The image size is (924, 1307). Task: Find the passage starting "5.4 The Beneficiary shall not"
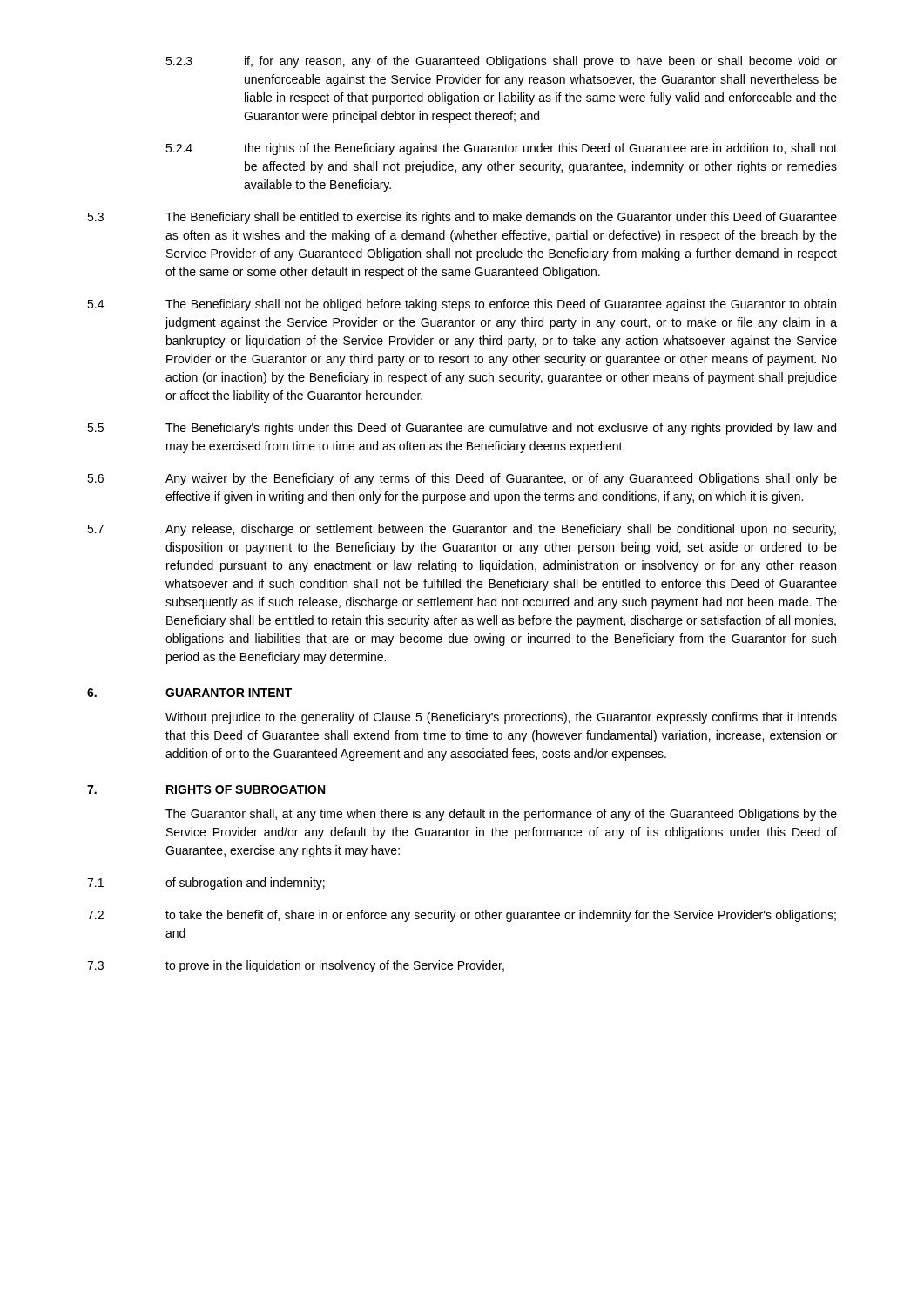462,350
